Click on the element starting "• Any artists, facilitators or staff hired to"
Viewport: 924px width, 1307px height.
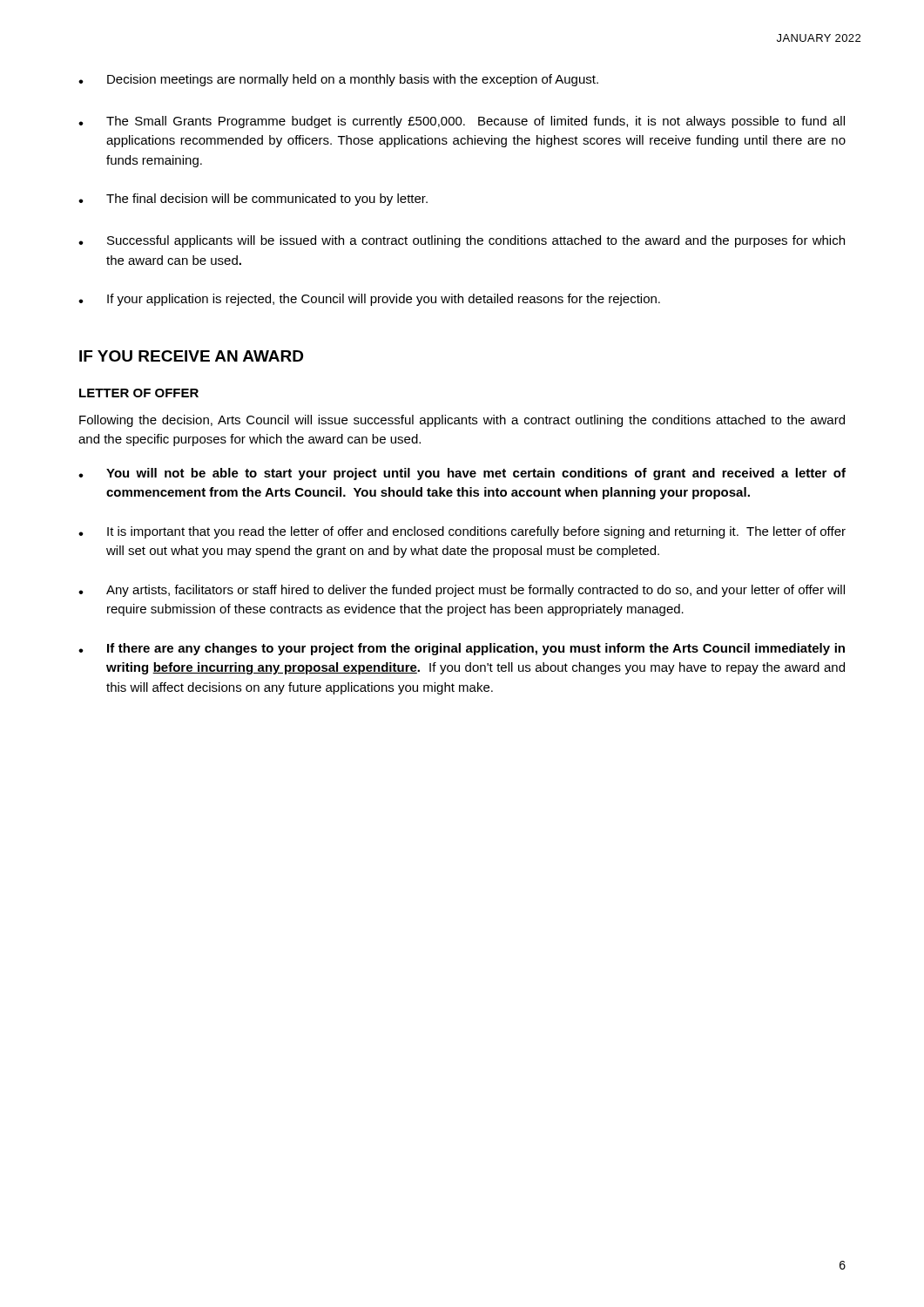click(x=462, y=600)
